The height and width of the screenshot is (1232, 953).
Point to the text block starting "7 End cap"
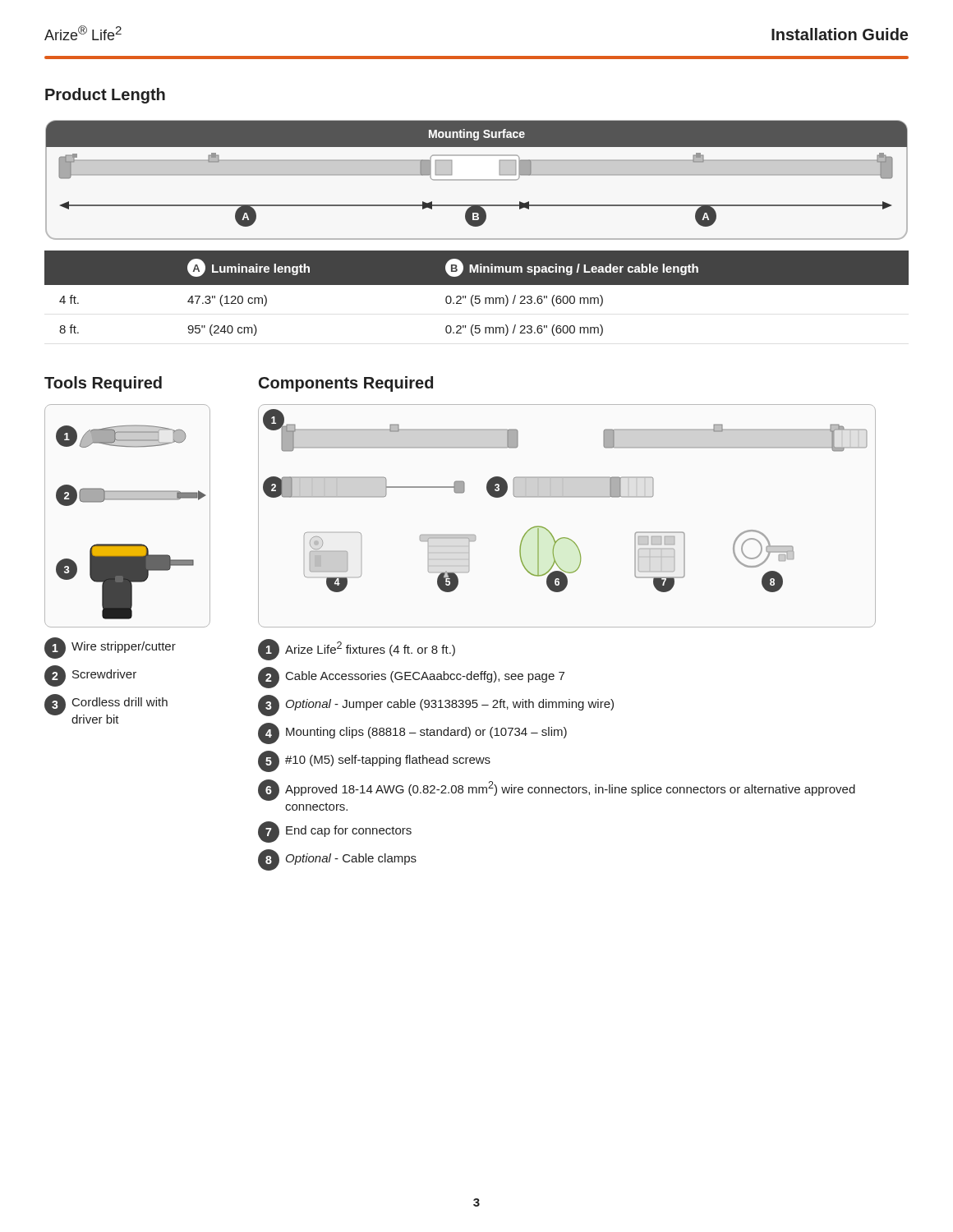pyautogui.click(x=335, y=832)
